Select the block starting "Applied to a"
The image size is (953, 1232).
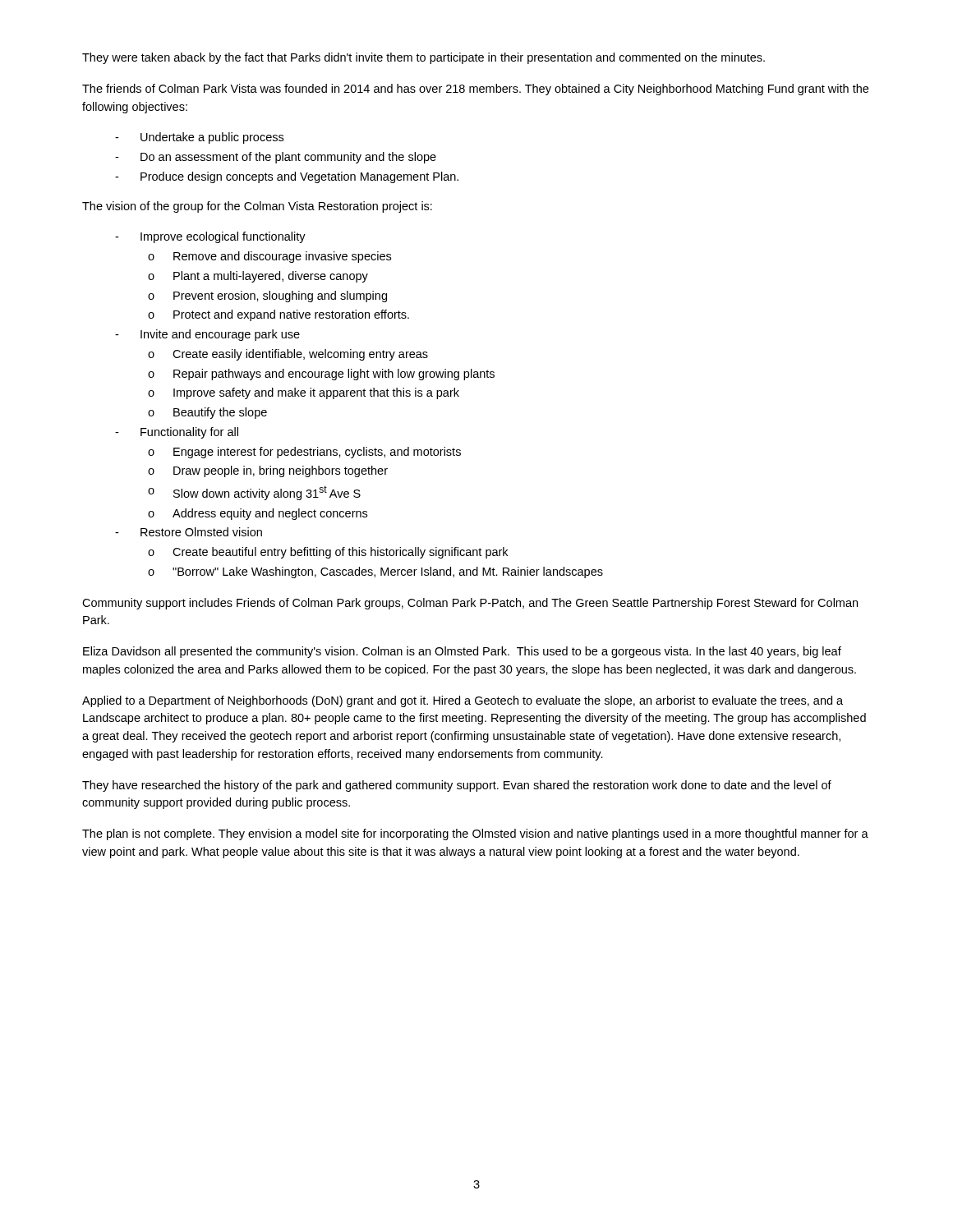coord(474,727)
